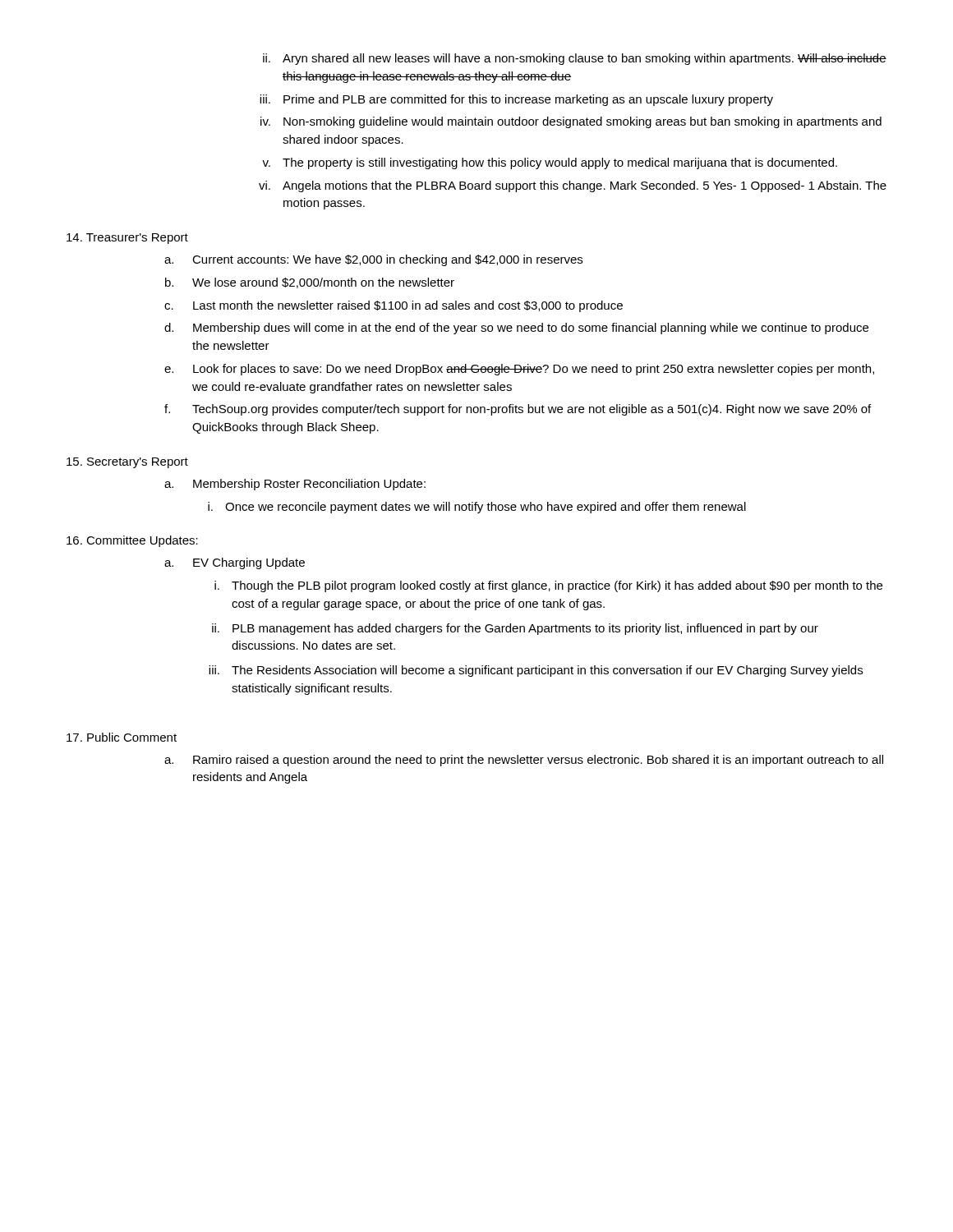953x1232 pixels.
Task: Click on the section header containing "15. Secretary's Report"
Action: (x=127, y=461)
